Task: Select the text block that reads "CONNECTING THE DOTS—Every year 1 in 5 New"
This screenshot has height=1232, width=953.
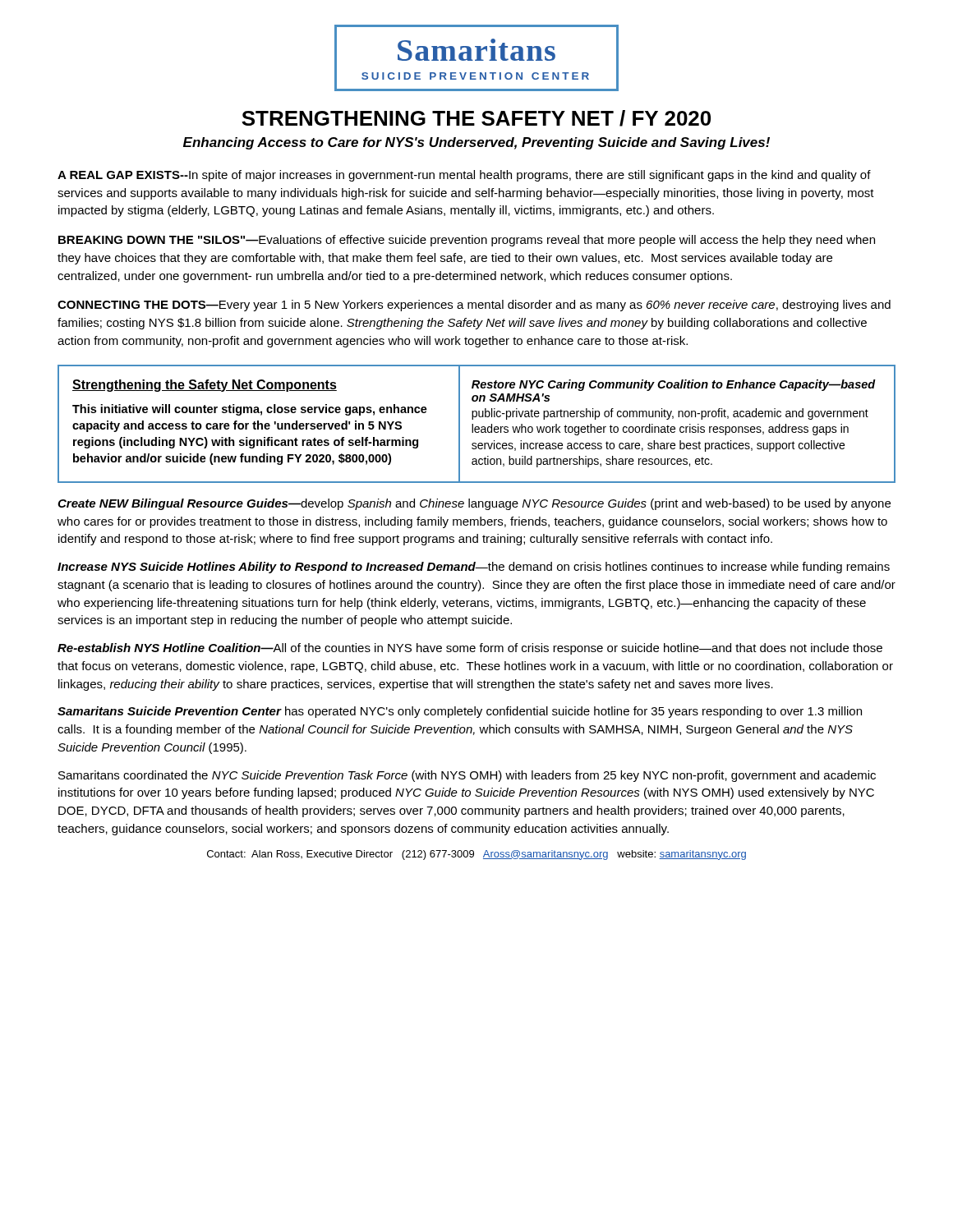Action: coord(474,322)
